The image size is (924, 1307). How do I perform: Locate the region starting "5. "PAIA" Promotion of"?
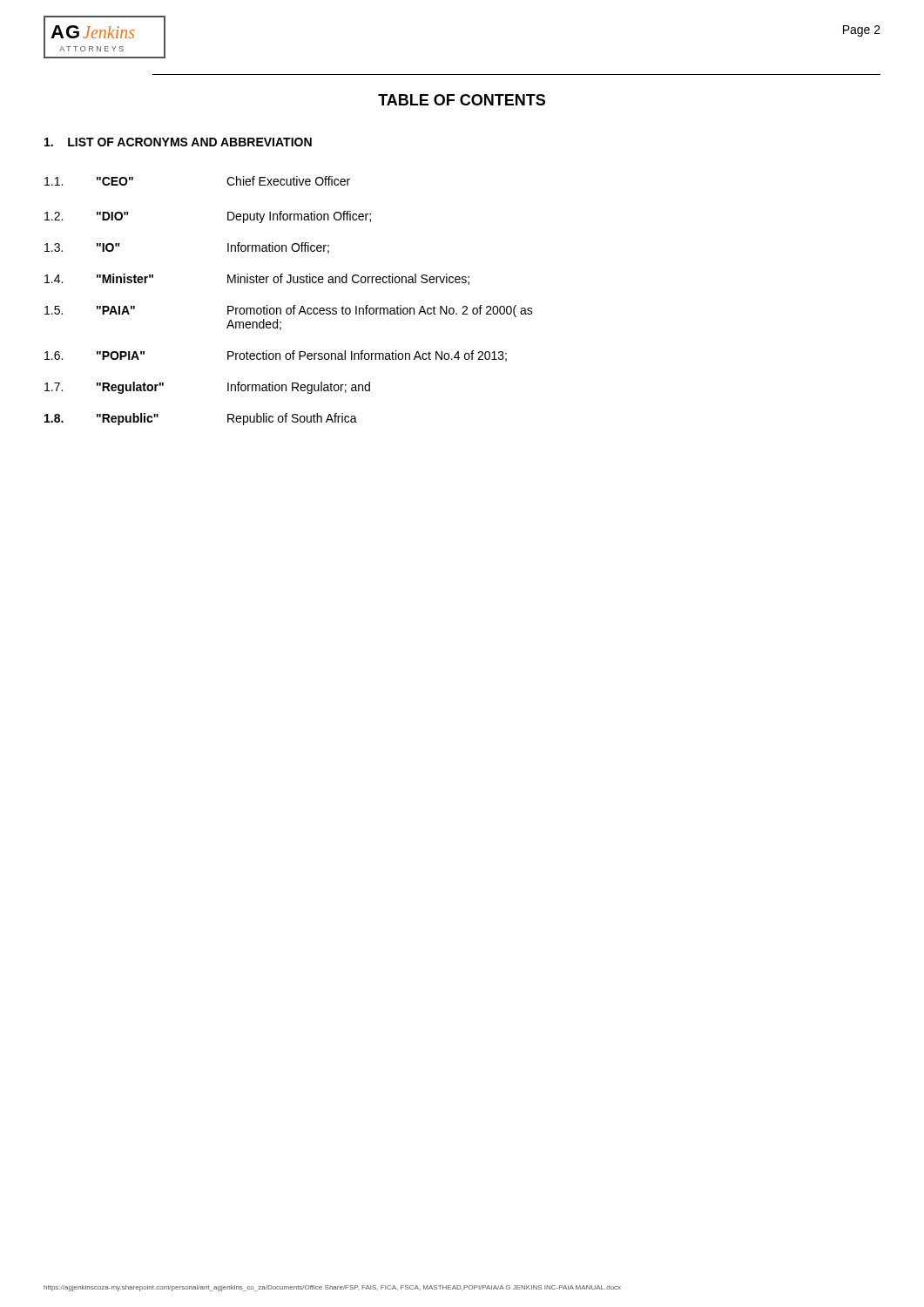coord(462,310)
